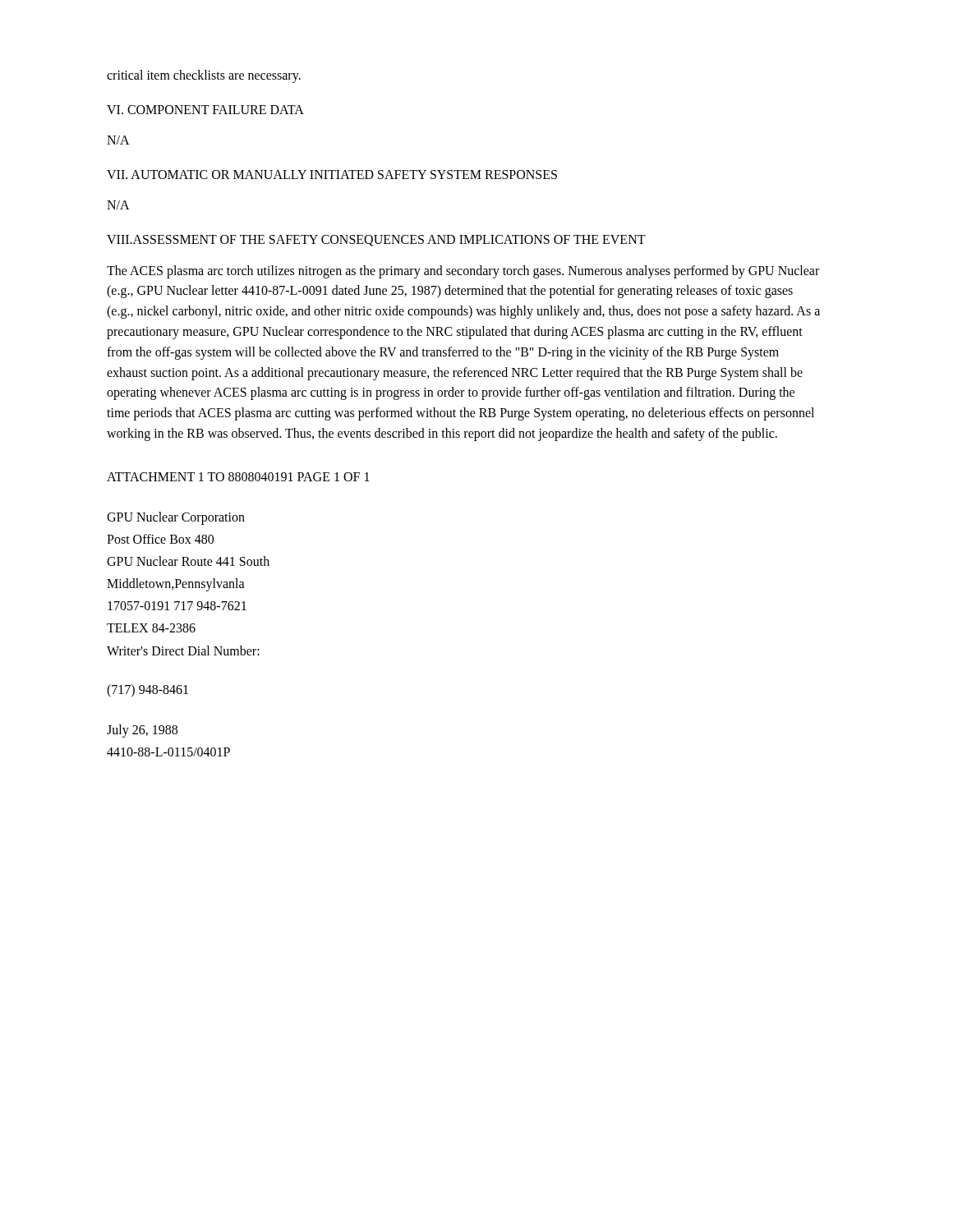953x1232 pixels.
Task: Click on the element starting "VIII.ASSESSMENT OF THE SAFETY CONSEQUENCES"
Action: tap(376, 240)
